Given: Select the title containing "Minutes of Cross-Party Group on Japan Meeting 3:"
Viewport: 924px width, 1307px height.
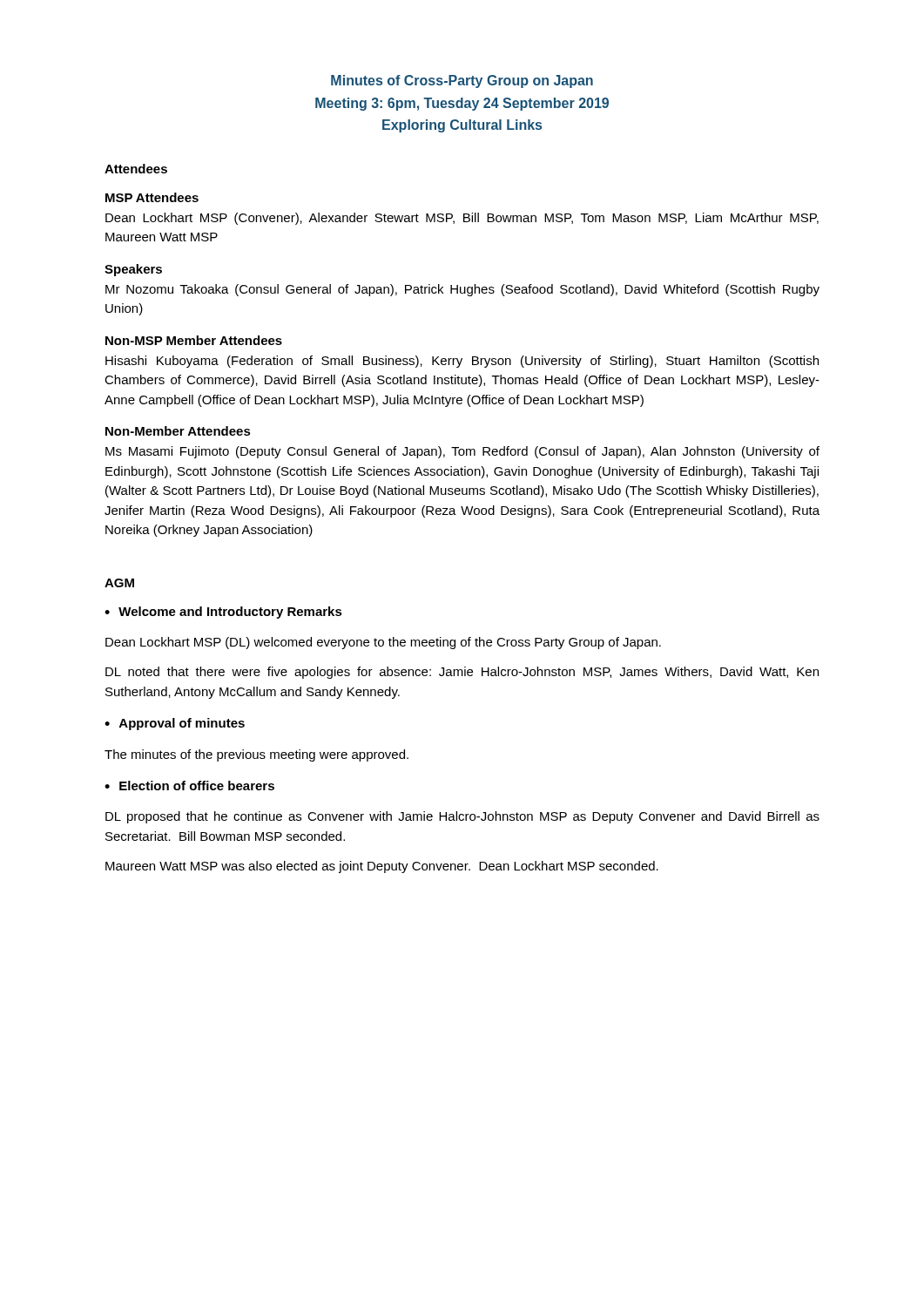Looking at the screenshot, I should (462, 103).
